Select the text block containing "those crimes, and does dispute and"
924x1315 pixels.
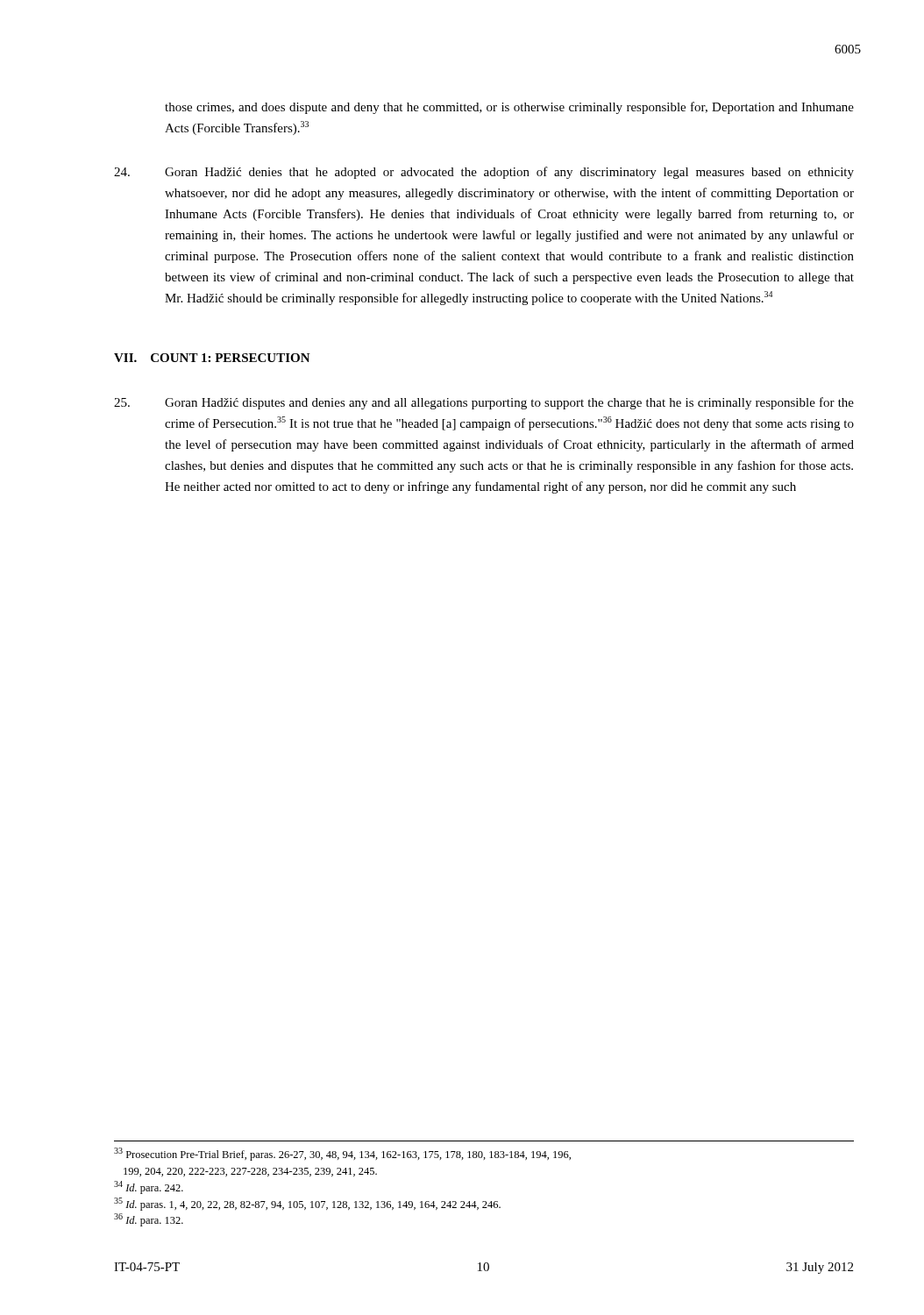click(509, 117)
